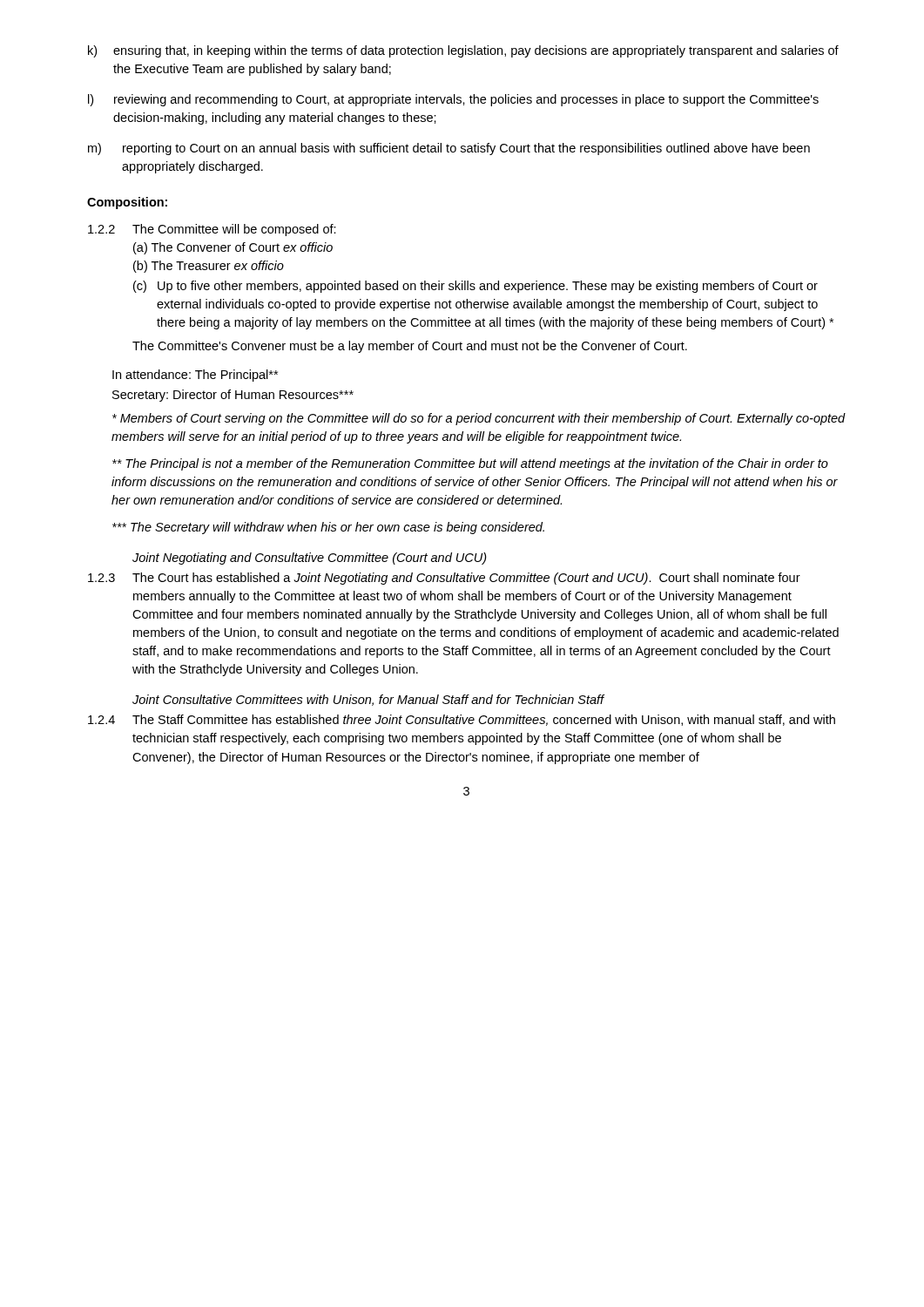Click on the text block that says "The Committee's Convener must"
This screenshot has width=924, height=1307.
tap(410, 346)
